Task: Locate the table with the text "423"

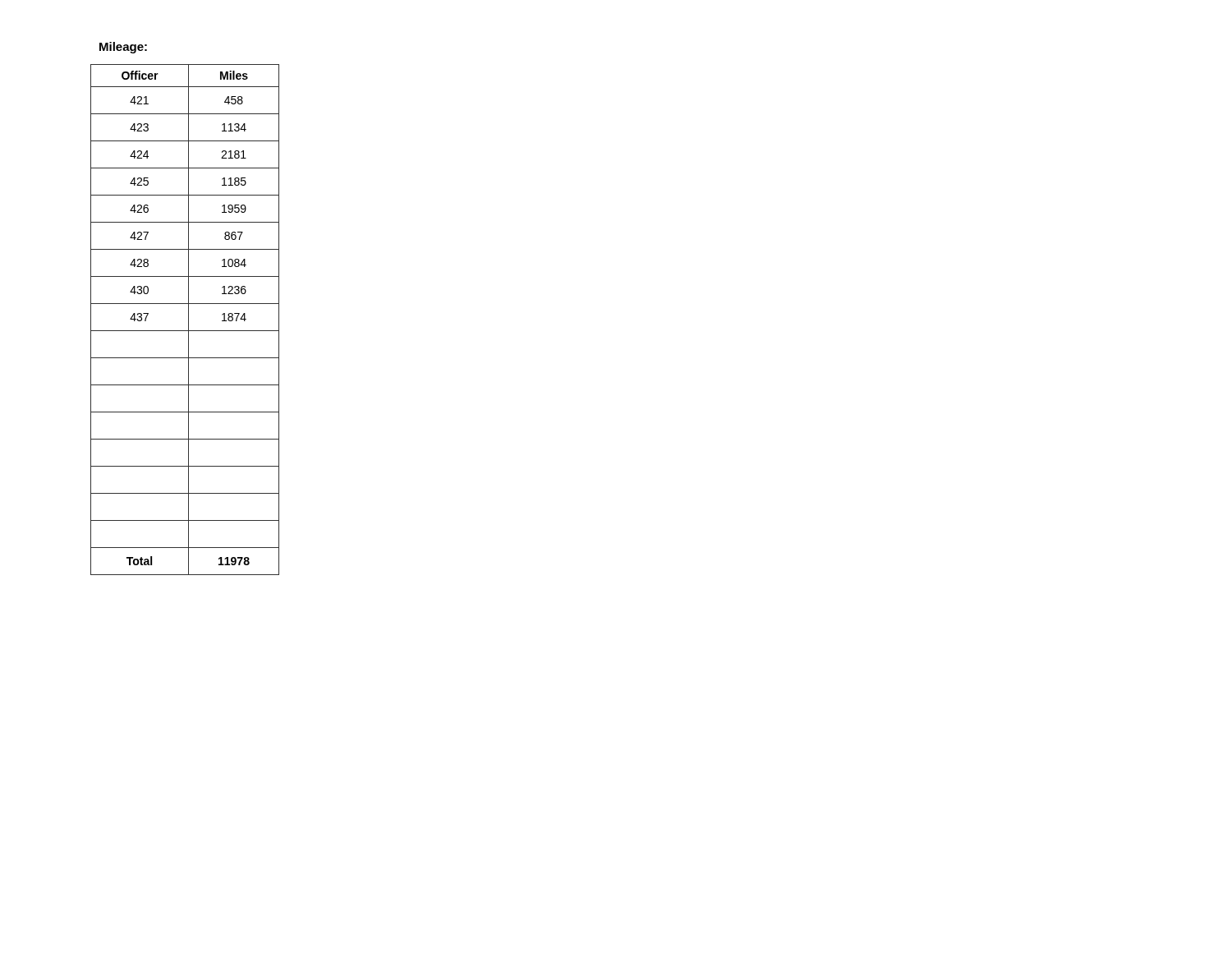Action: tap(185, 320)
